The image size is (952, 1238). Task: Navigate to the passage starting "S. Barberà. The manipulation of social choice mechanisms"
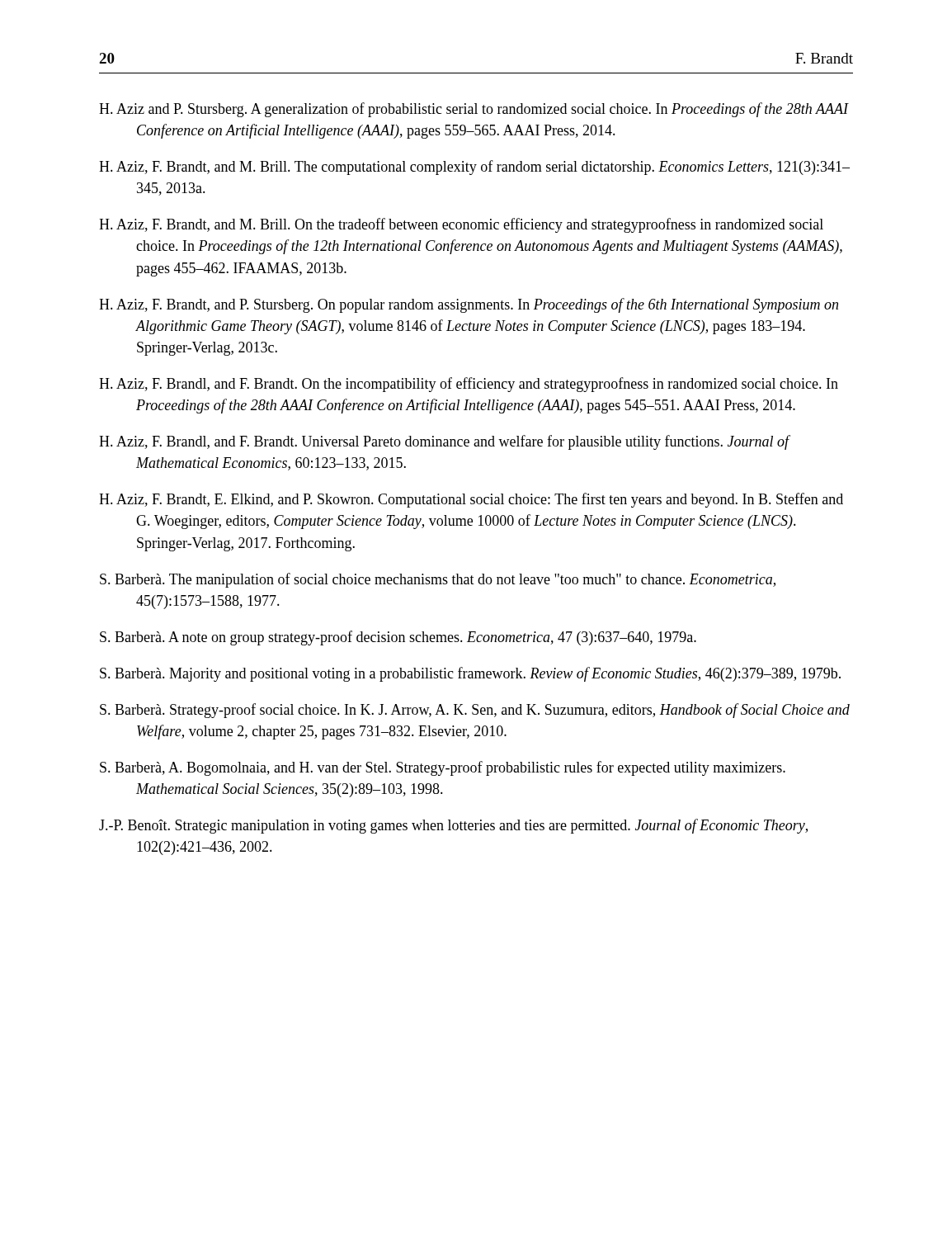point(438,590)
